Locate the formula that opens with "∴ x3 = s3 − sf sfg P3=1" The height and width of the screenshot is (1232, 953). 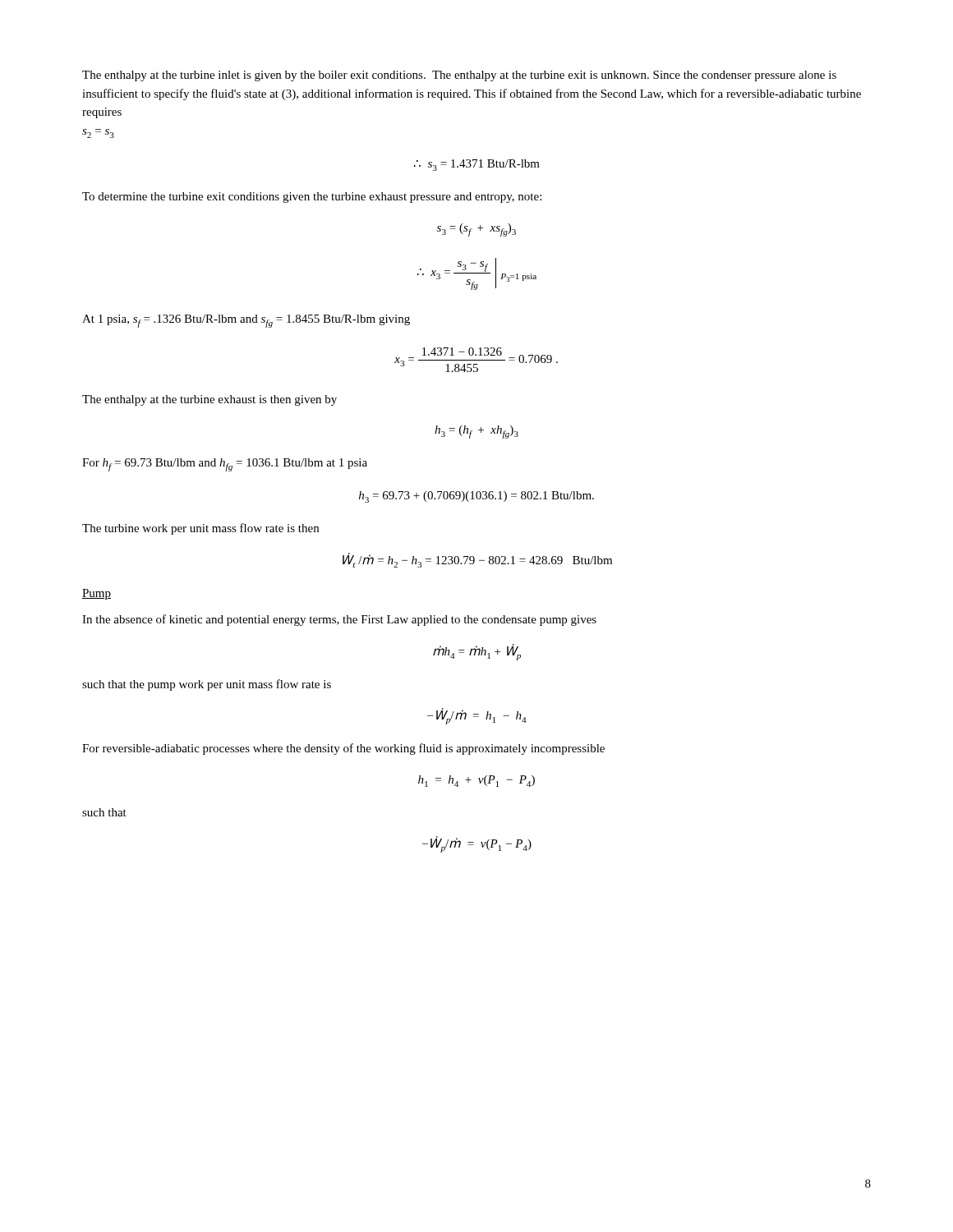(x=476, y=273)
